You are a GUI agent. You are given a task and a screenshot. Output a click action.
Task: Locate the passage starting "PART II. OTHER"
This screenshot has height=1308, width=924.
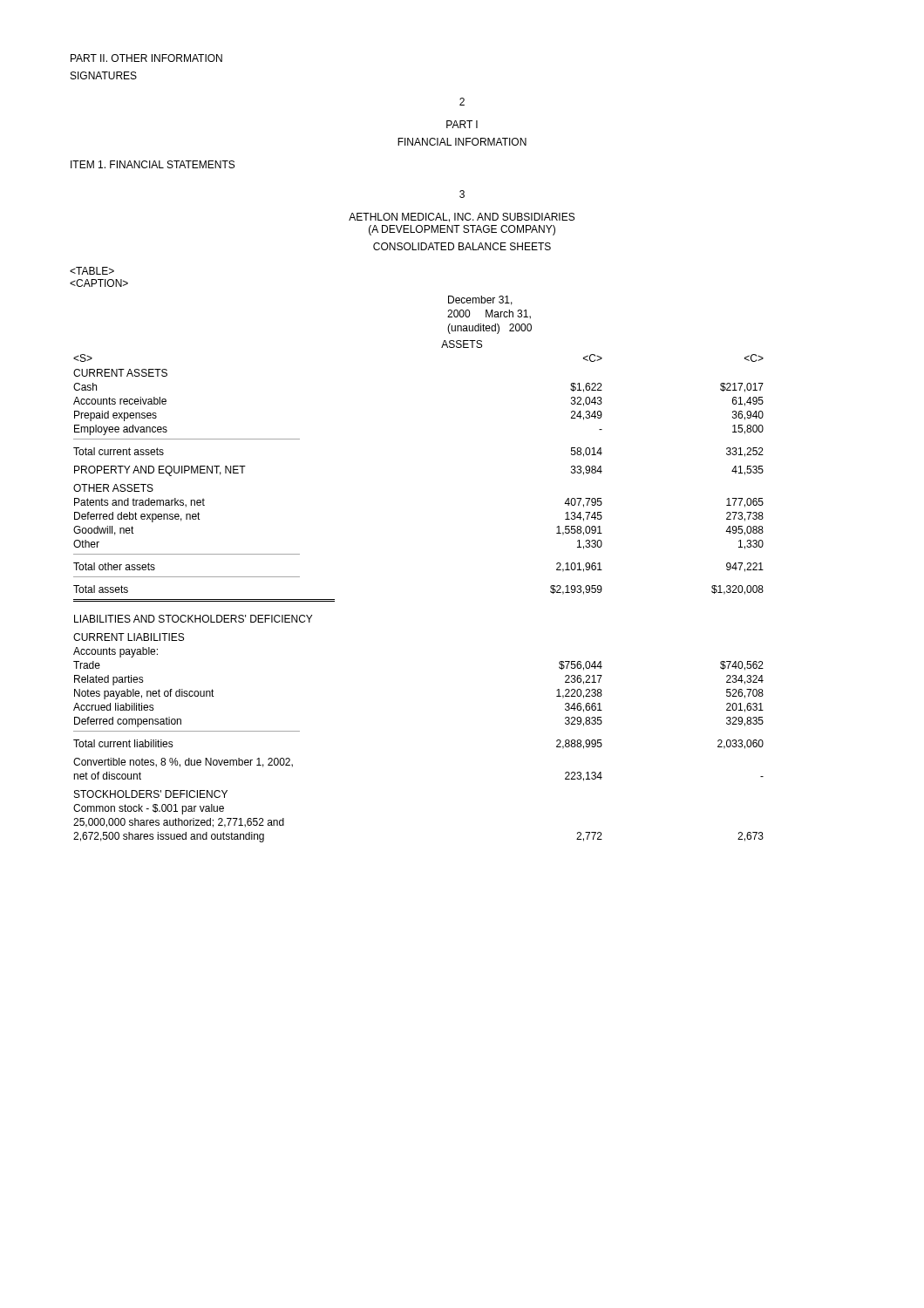pyautogui.click(x=146, y=58)
